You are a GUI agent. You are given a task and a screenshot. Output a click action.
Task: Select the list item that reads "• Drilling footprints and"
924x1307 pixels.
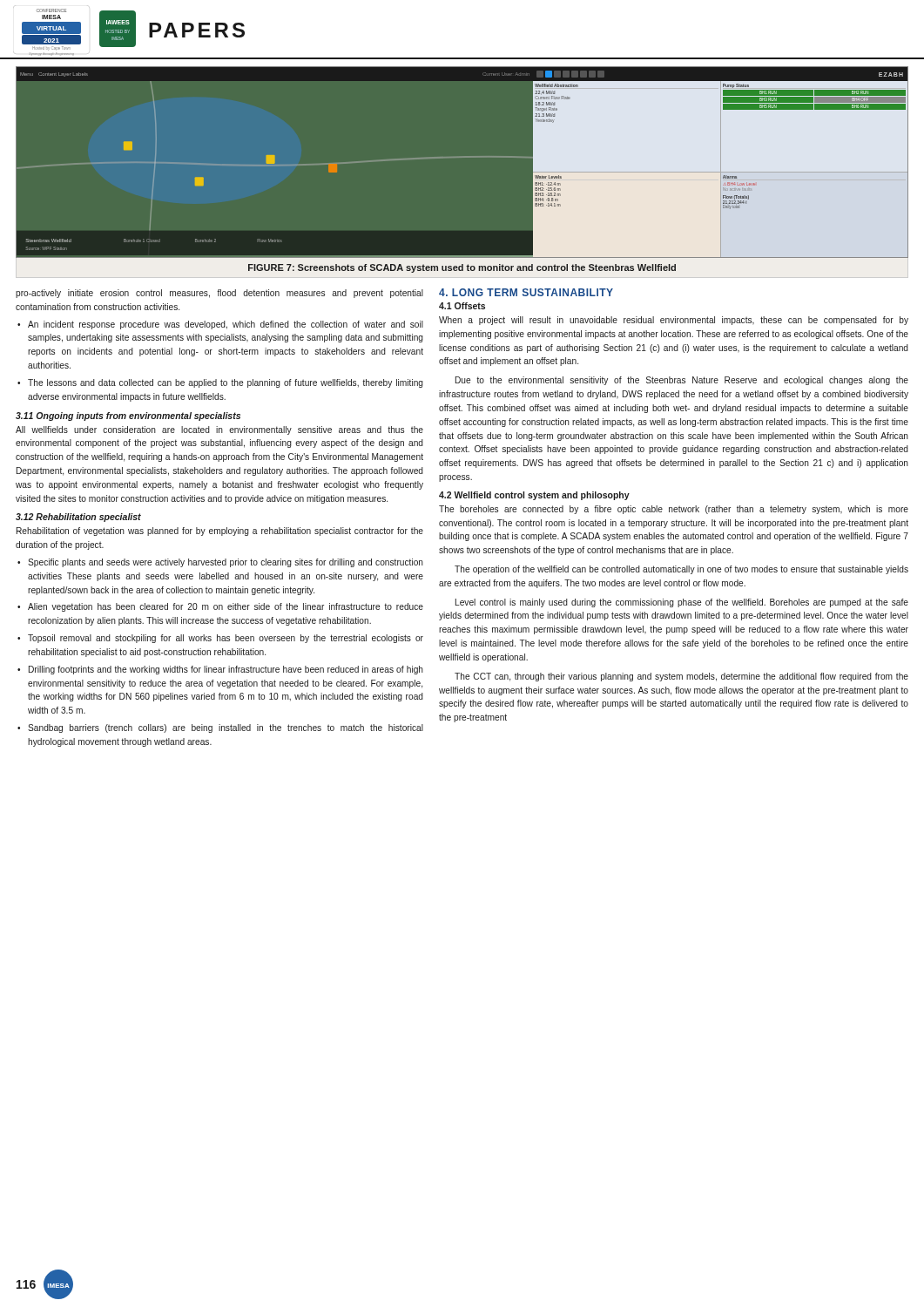220,689
